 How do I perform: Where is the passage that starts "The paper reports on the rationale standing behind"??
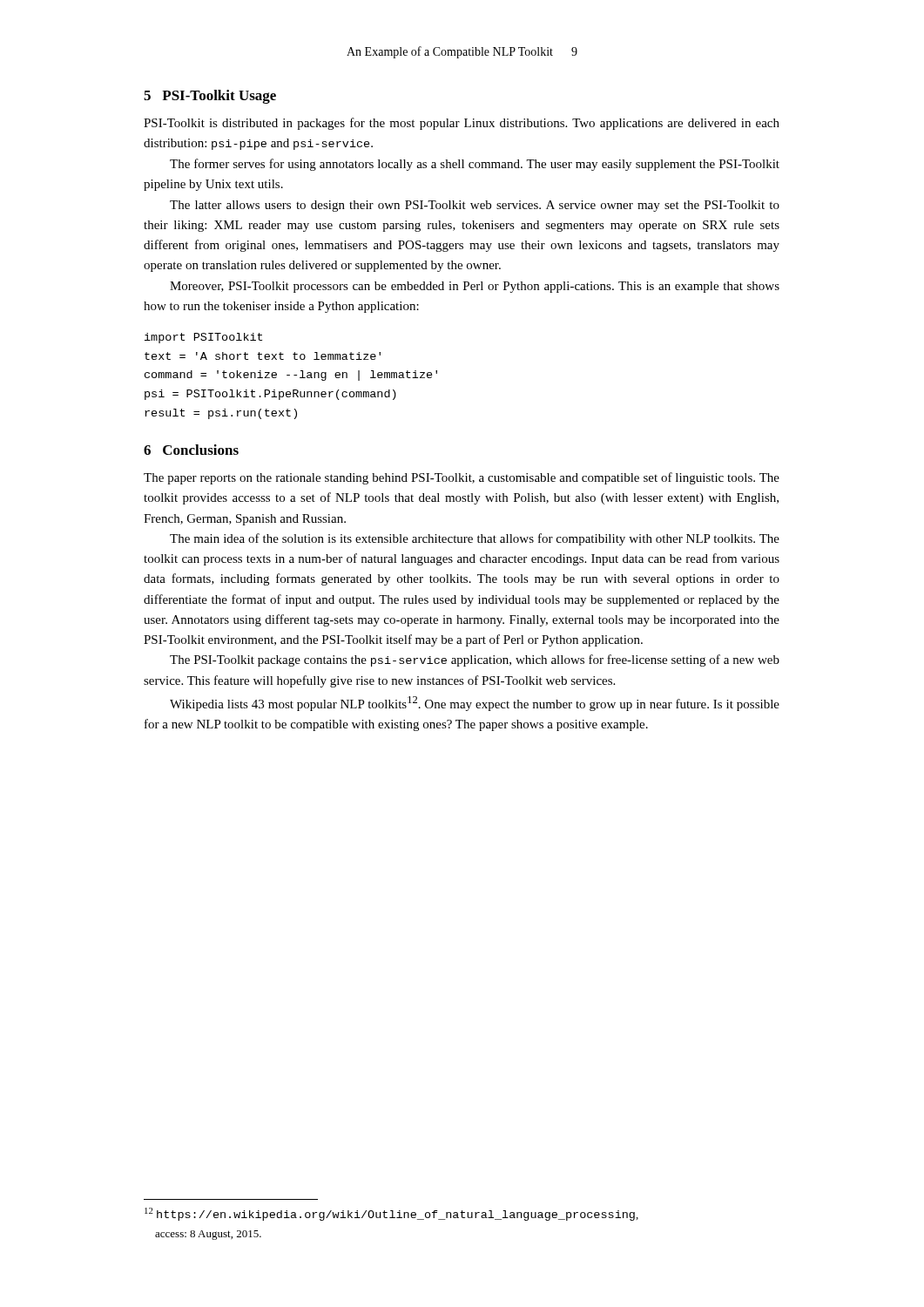click(462, 601)
